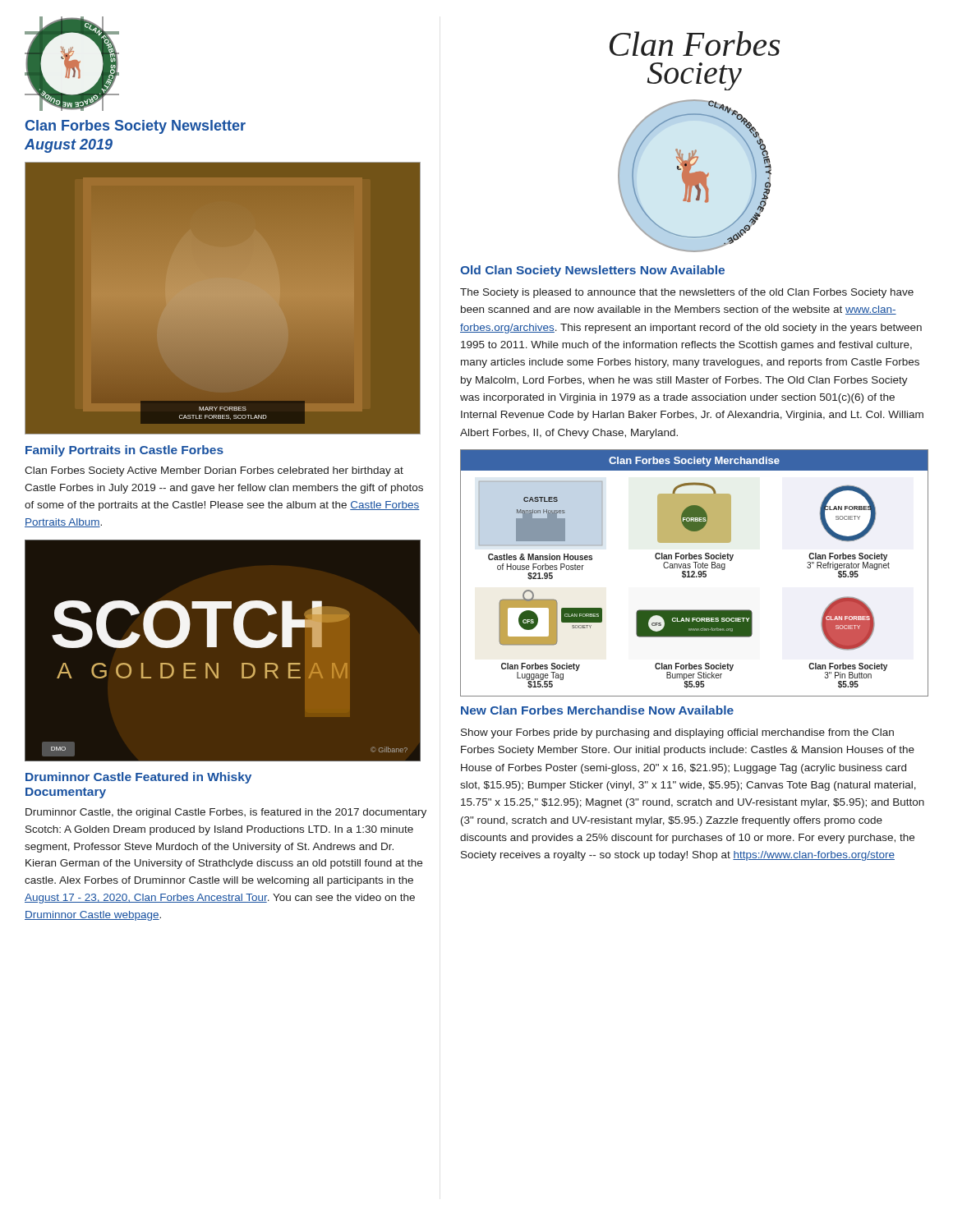953x1232 pixels.
Task: Click on the text block with the text "The Society is pleased"
Action: pyautogui.click(x=692, y=362)
